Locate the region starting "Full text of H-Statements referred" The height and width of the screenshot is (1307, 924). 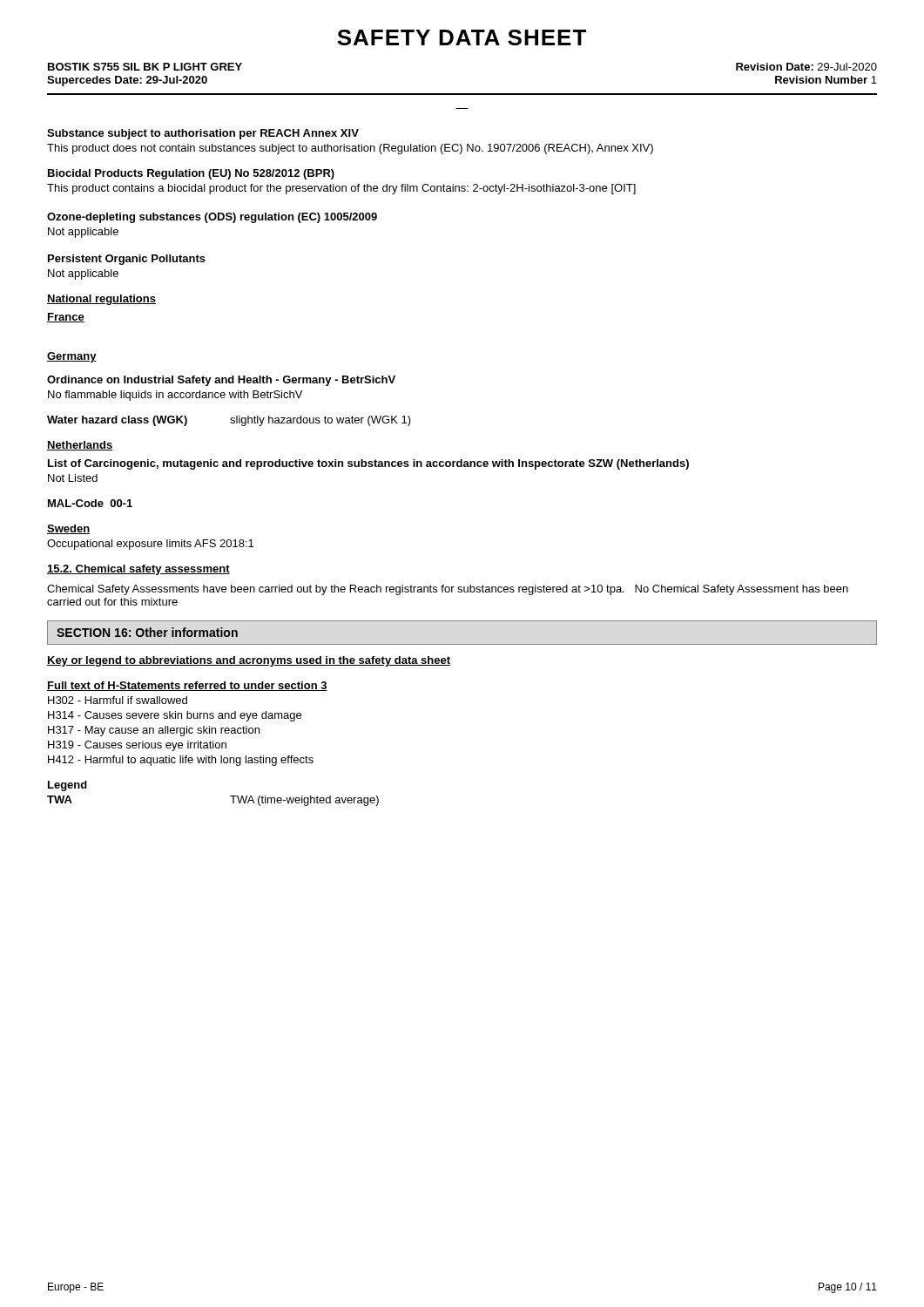pyautogui.click(x=187, y=686)
